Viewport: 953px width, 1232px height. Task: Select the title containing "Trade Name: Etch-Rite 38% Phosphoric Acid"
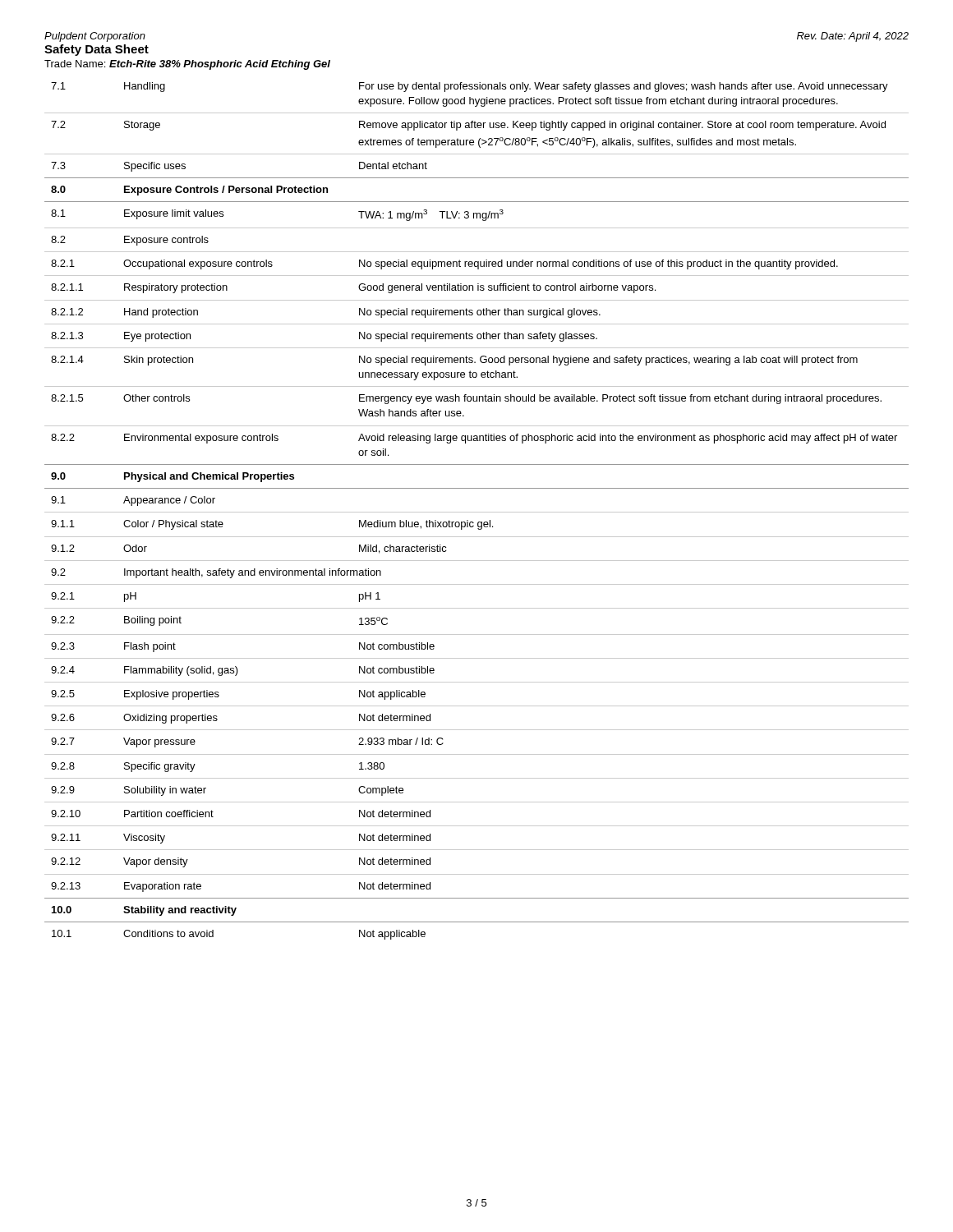[x=187, y=64]
